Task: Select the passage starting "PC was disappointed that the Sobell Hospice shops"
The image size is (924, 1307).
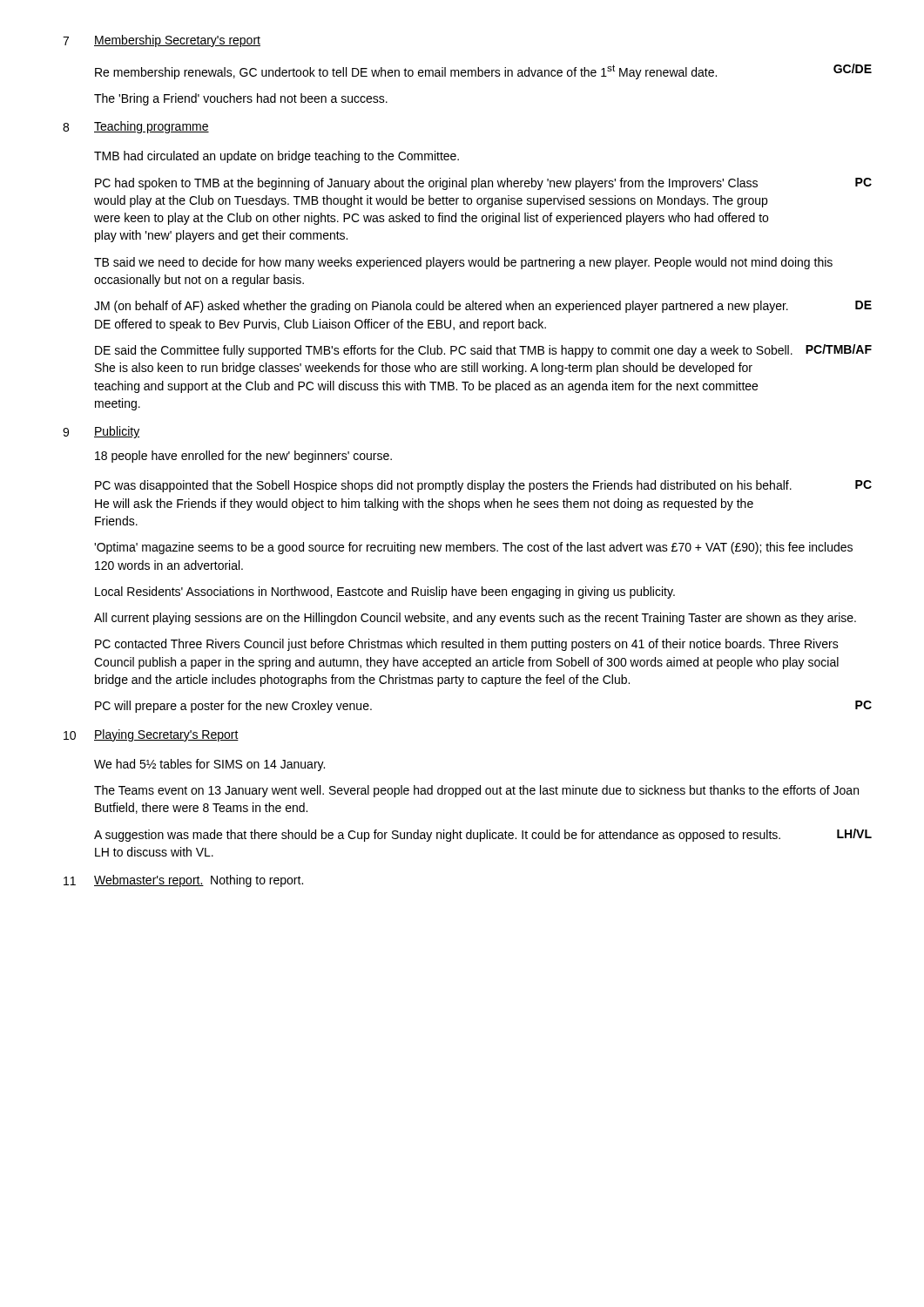Action: pyautogui.click(x=443, y=503)
